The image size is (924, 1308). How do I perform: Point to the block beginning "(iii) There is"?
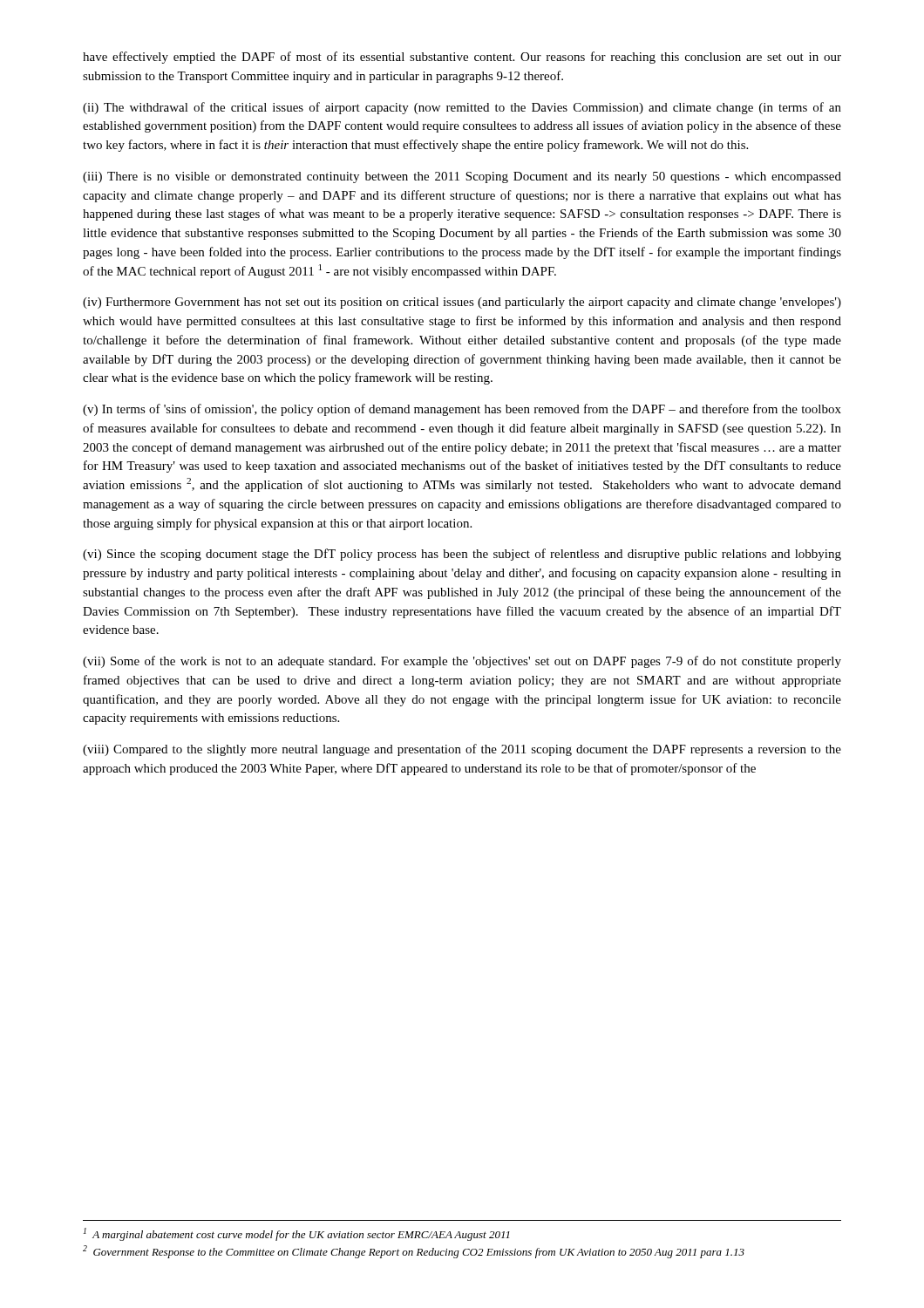point(462,223)
